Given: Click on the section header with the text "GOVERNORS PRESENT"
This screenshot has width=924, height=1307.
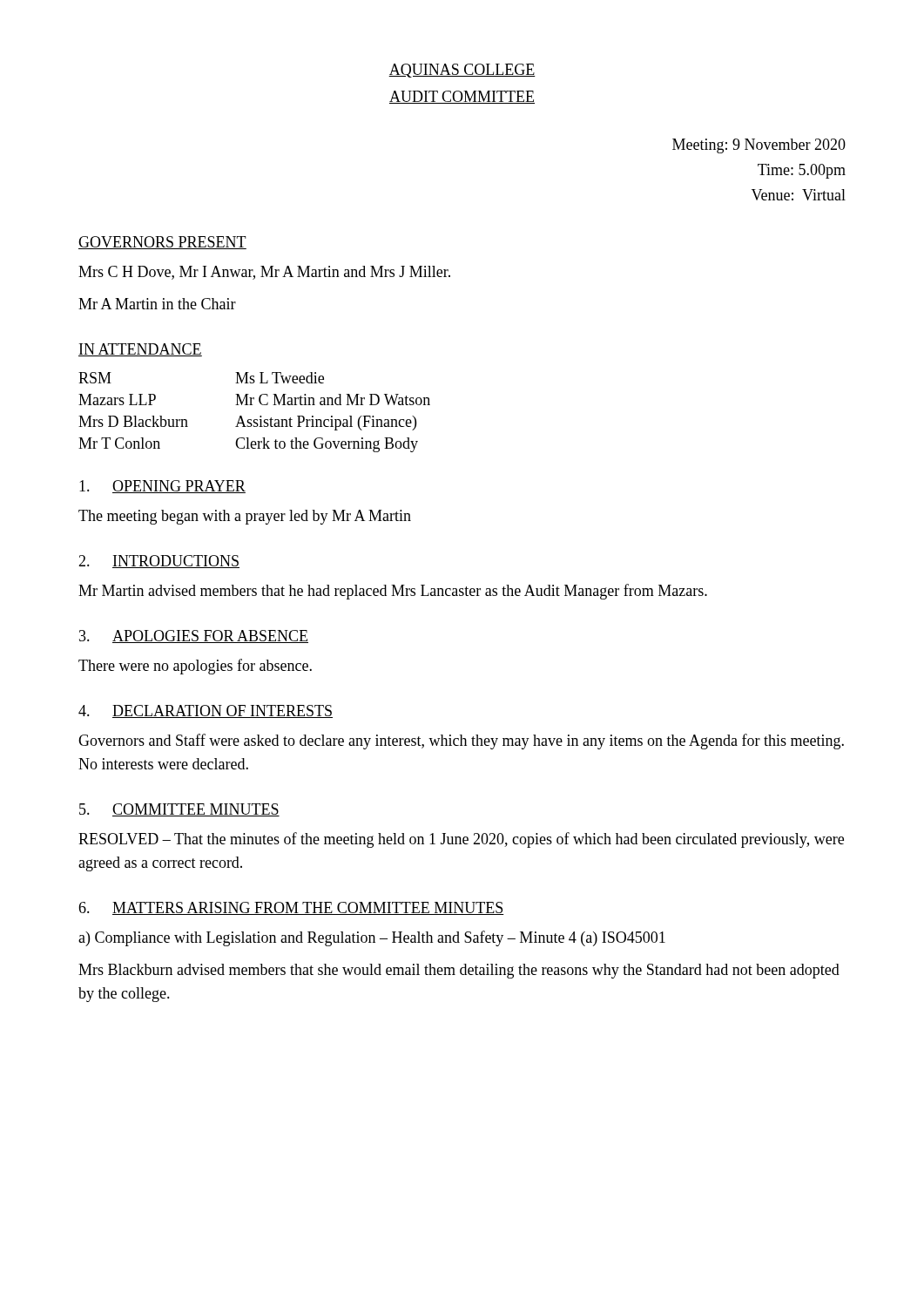Looking at the screenshot, I should point(162,243).
